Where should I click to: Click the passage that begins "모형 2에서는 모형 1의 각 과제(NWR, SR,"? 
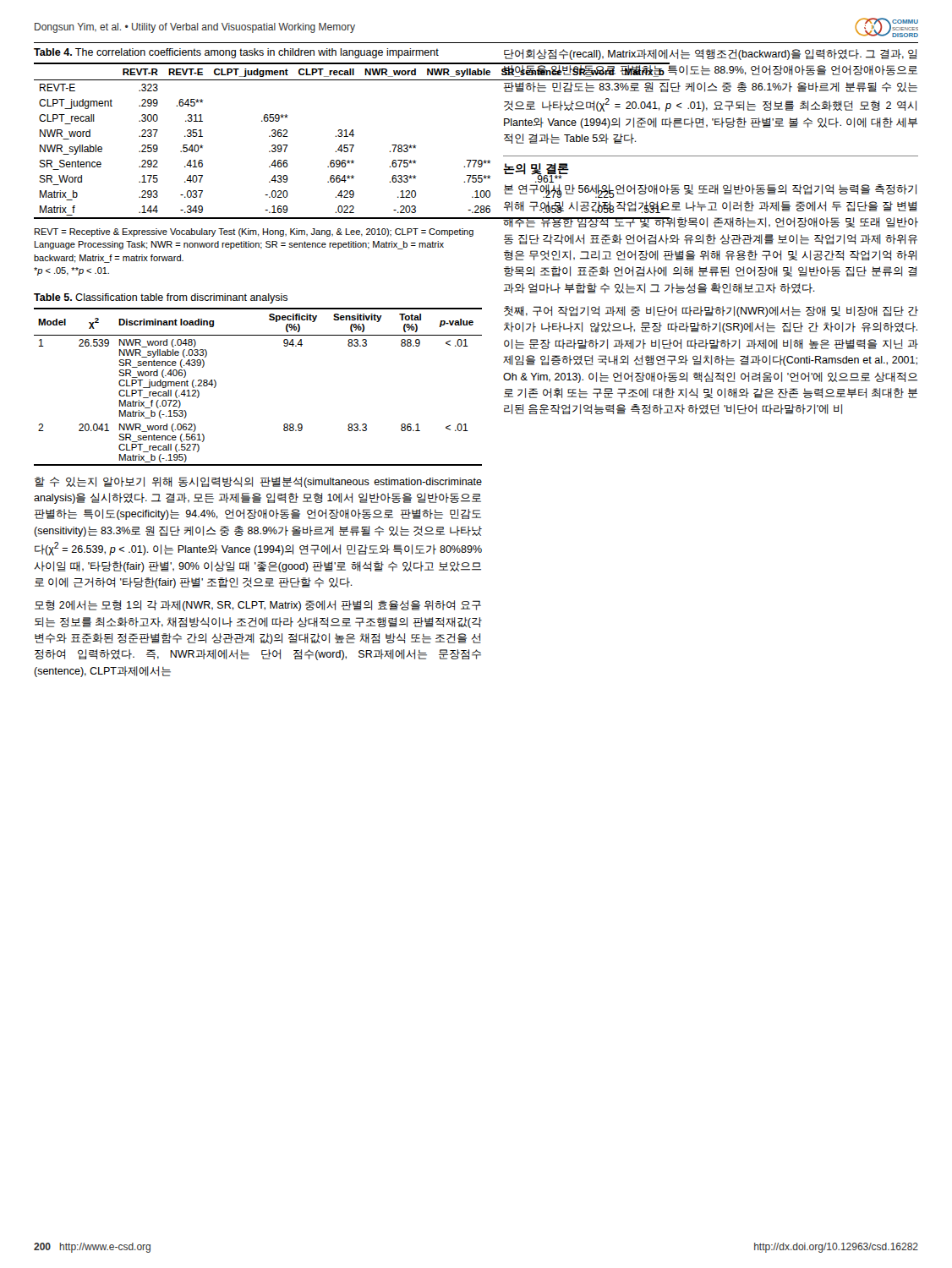[x=258, y=638]
